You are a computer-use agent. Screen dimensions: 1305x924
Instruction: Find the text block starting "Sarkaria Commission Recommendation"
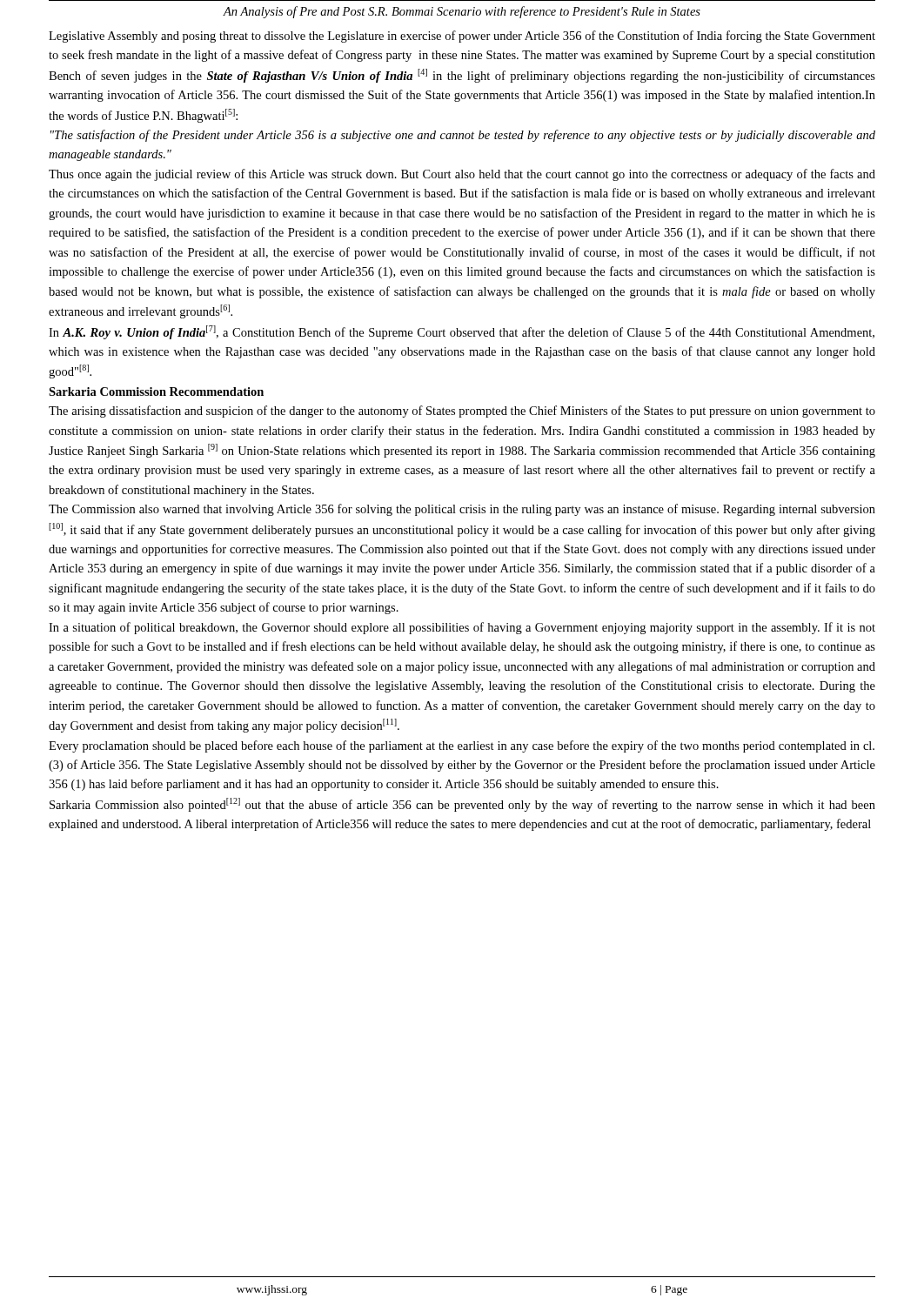click(x=156, y=392)
